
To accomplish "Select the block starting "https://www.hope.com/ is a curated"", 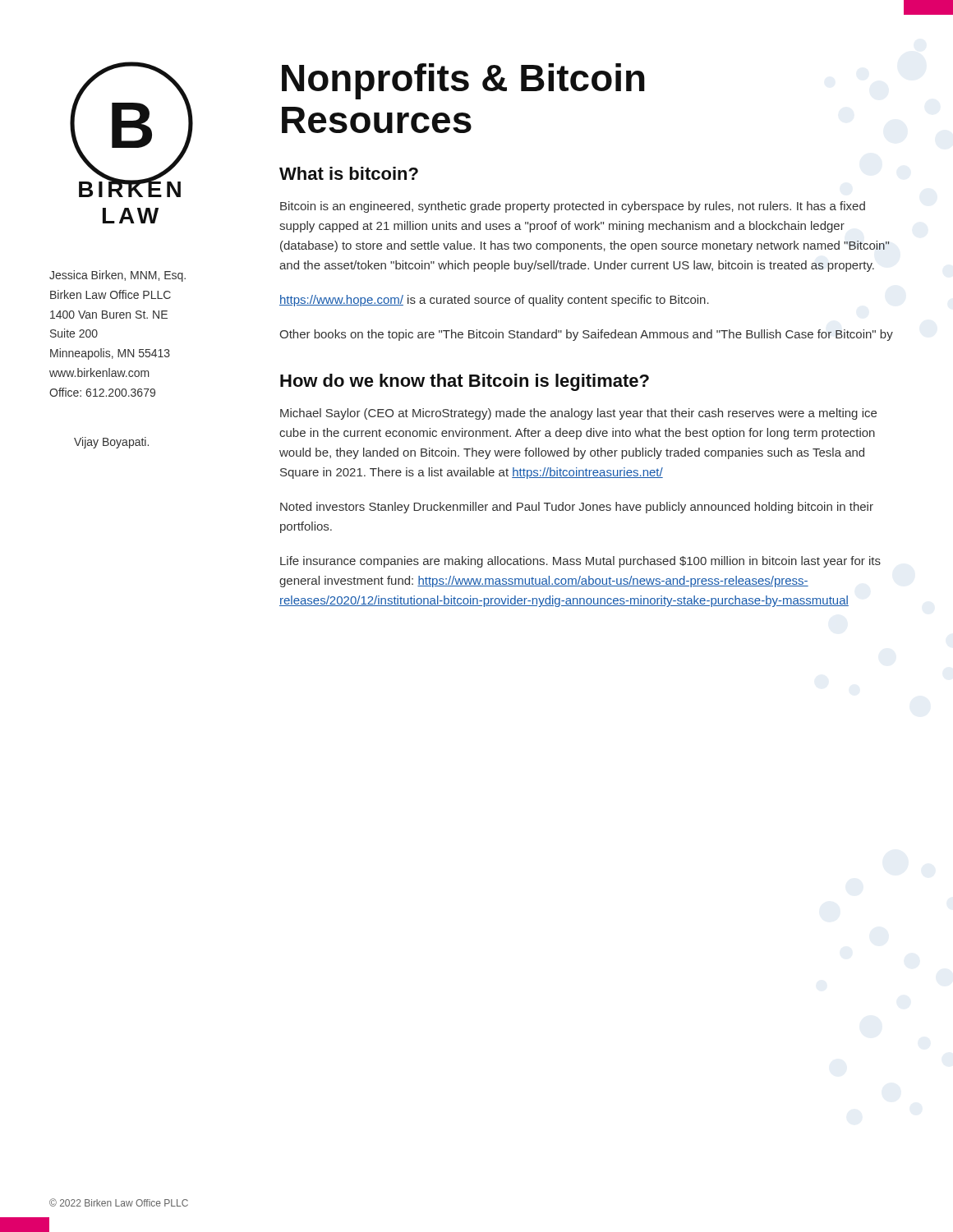I will (x=494, y=300).
